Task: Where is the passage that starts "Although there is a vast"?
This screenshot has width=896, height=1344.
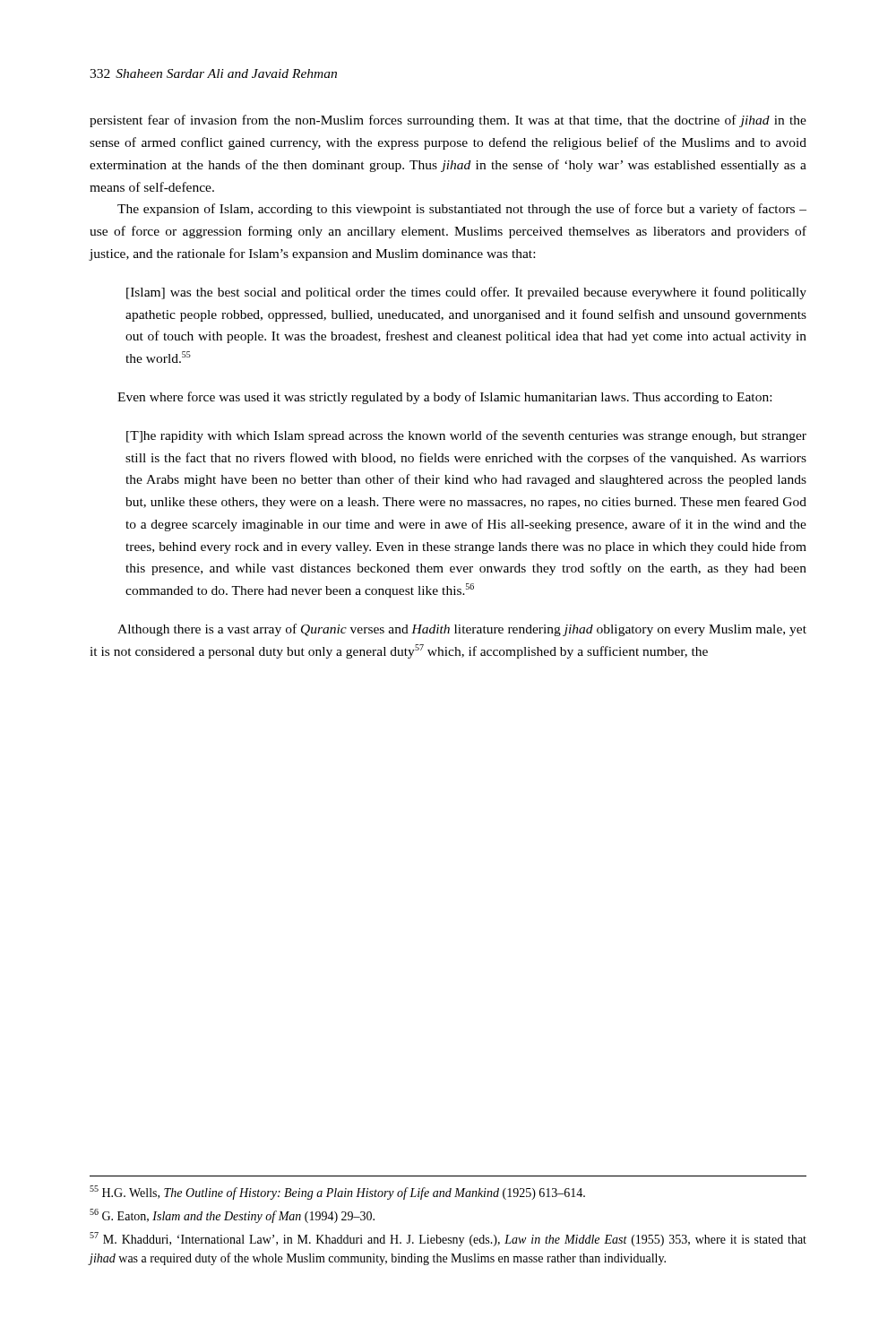Action: coord(448,641)
